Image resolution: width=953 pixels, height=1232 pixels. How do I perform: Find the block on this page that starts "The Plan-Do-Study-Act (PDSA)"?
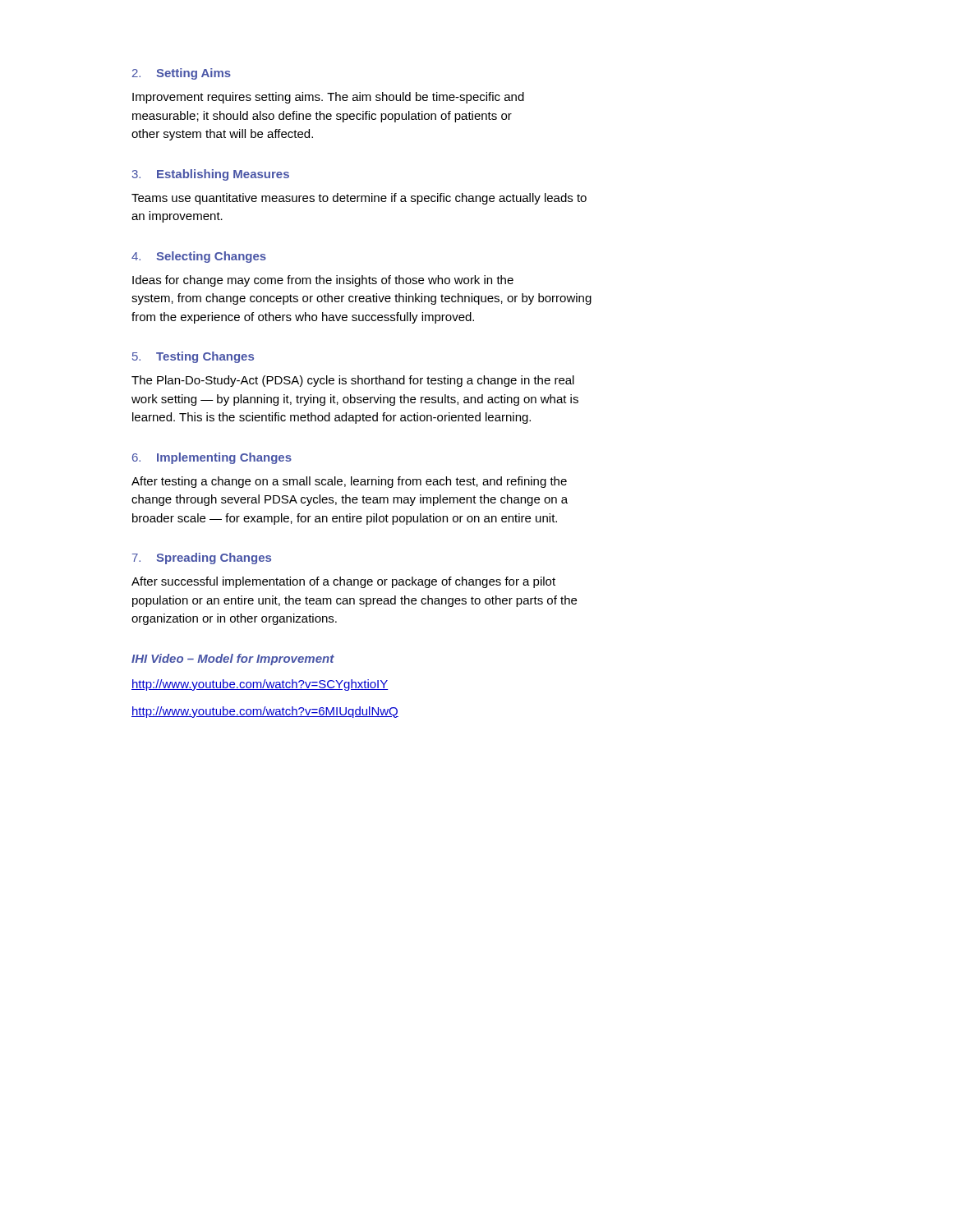tap(355, 398)
